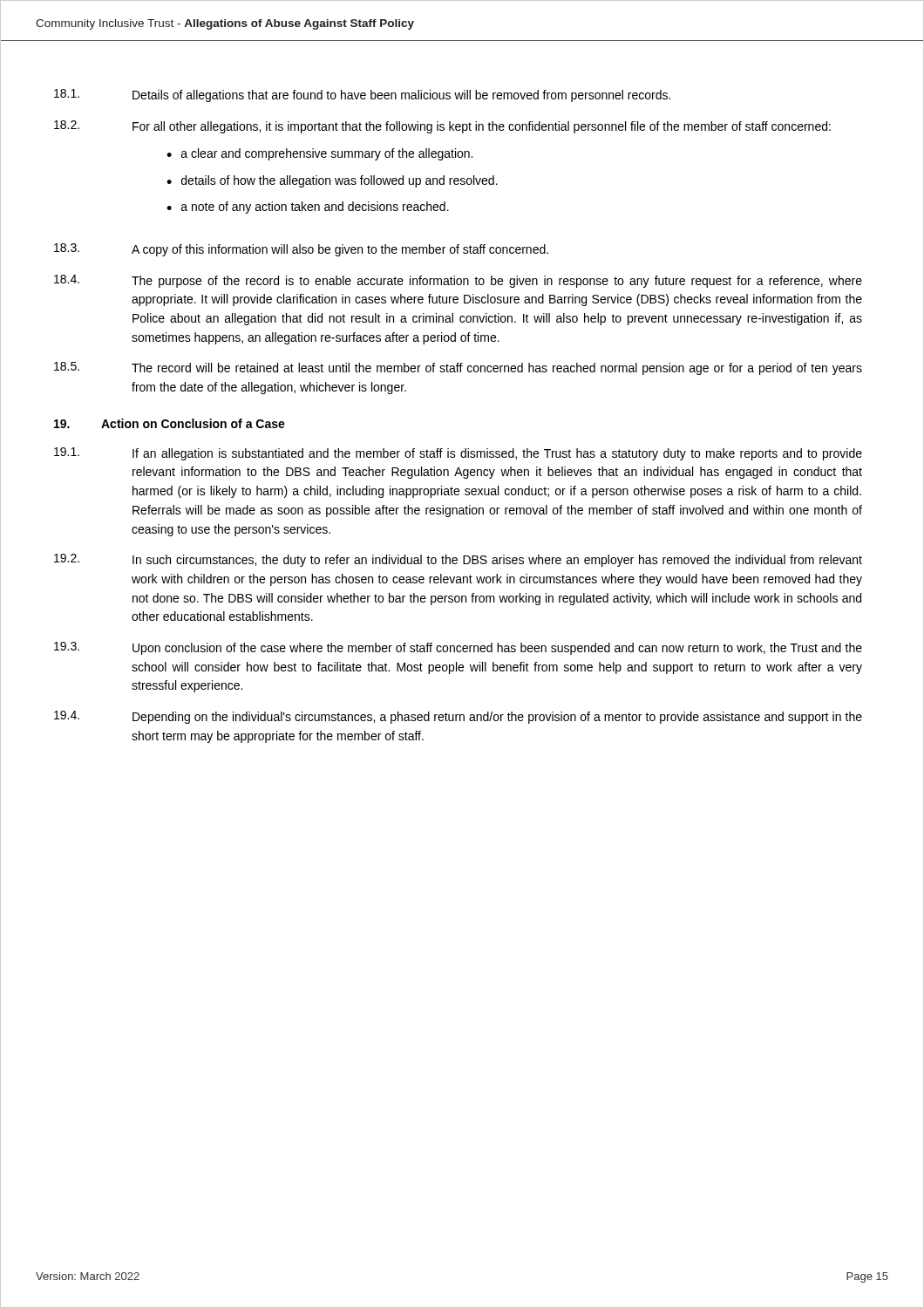
Task: Navigate to the region starting "• a note of any"
Action: tap(308, 209)
